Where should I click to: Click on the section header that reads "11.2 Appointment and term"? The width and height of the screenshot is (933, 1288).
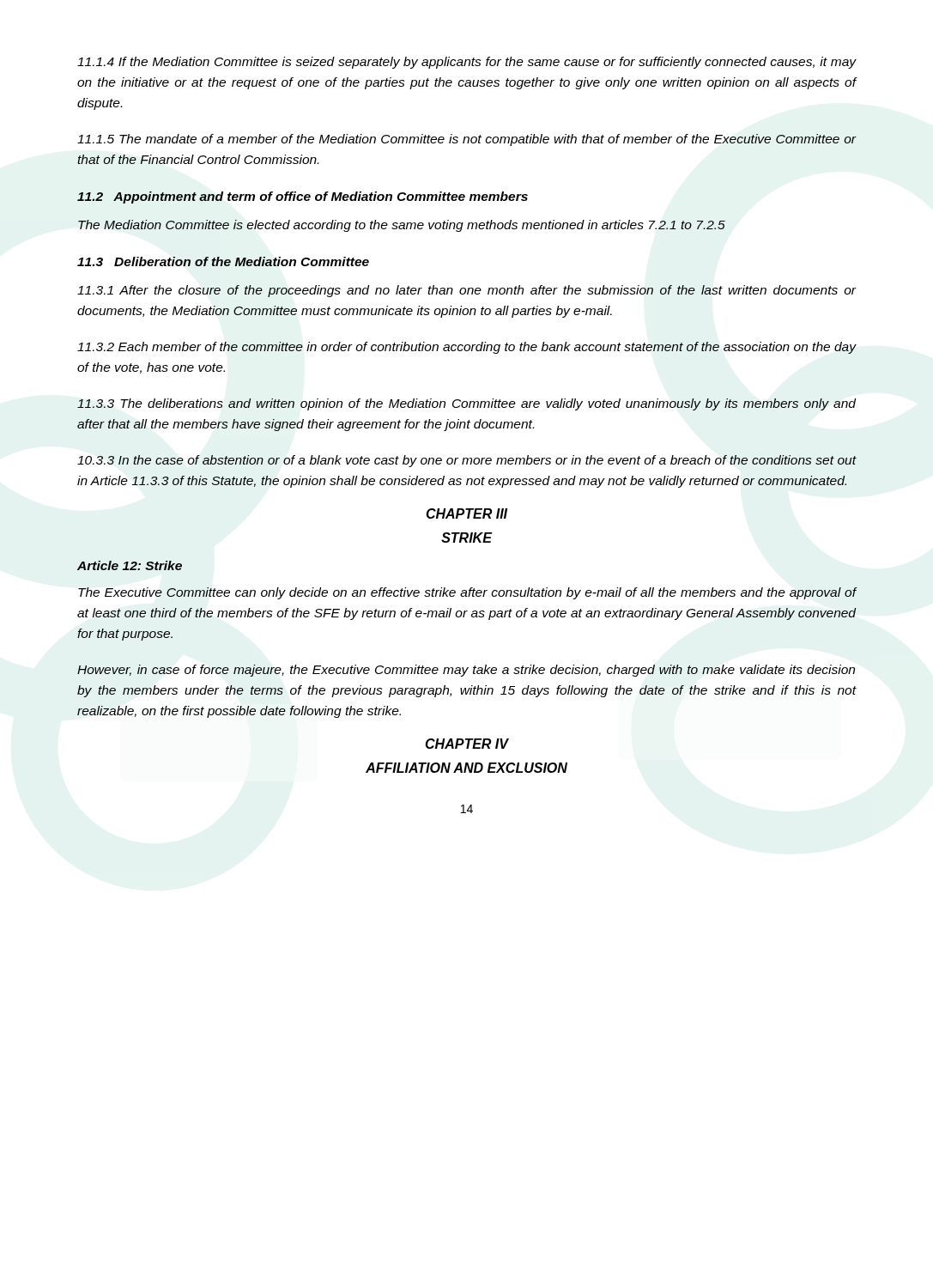466,197
